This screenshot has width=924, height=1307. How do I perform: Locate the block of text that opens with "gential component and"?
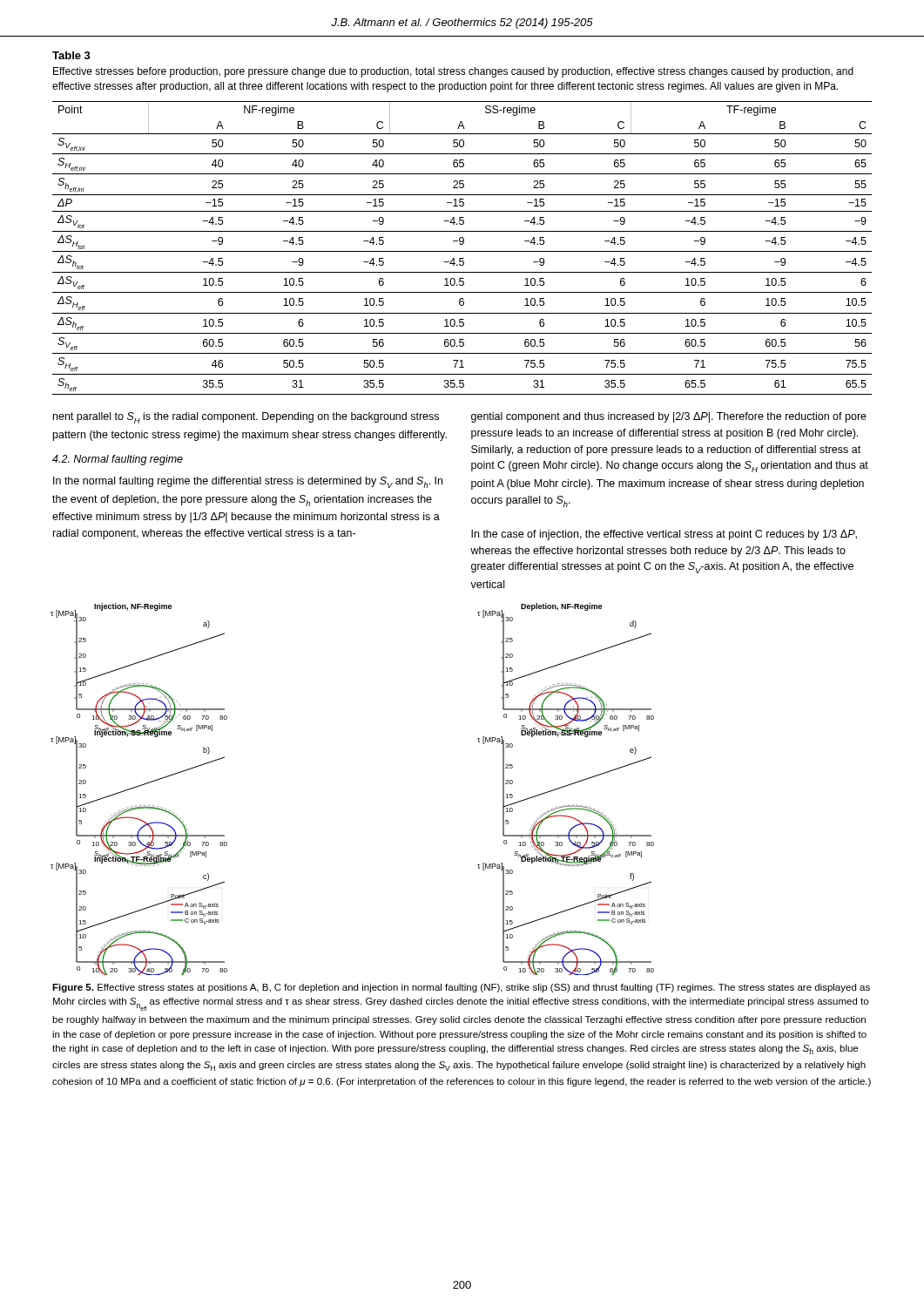669,417
